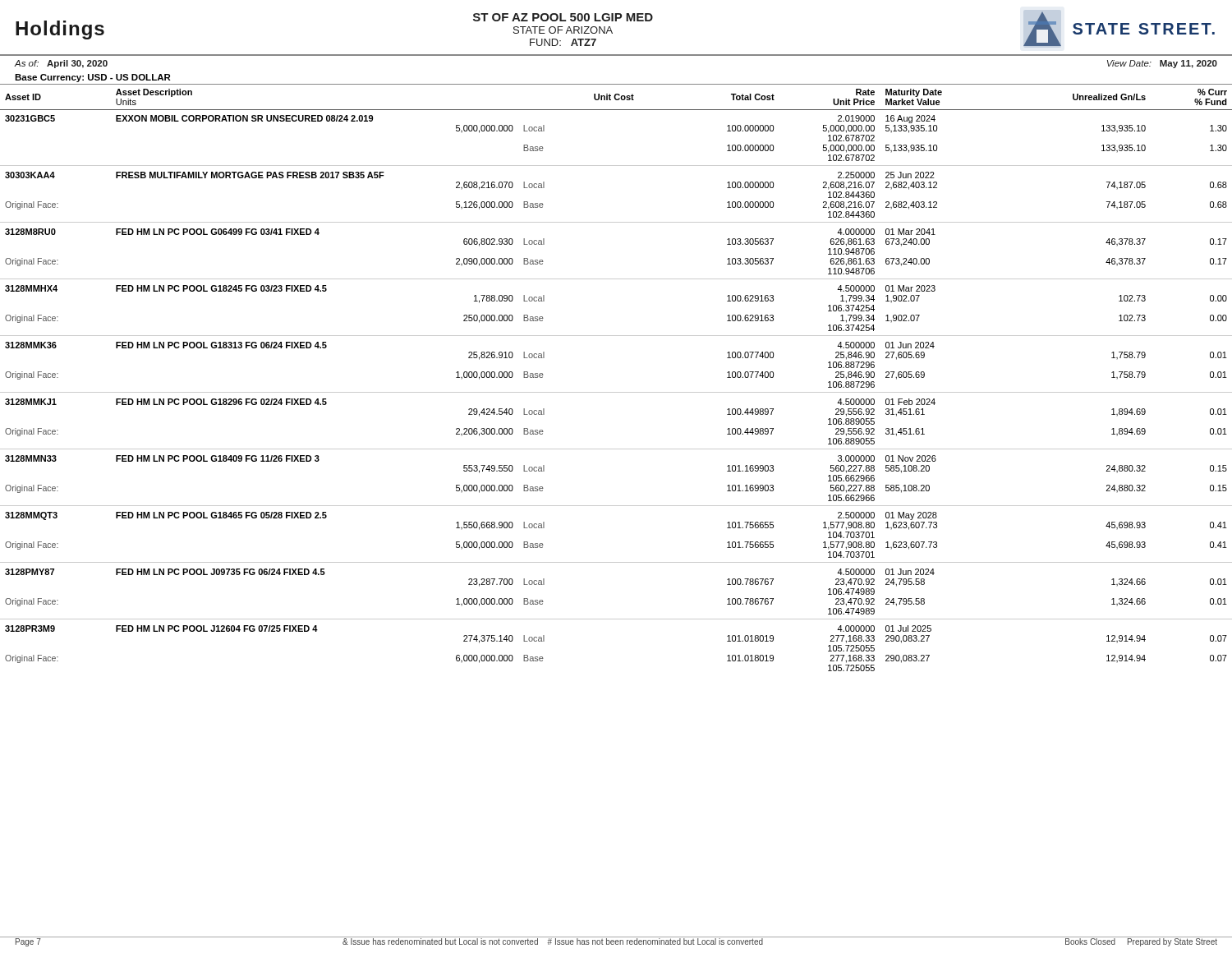Locate the text block starting "As of: April 30, 2020 View Date: May"
Screen dimensions: 953x1232
616,63
